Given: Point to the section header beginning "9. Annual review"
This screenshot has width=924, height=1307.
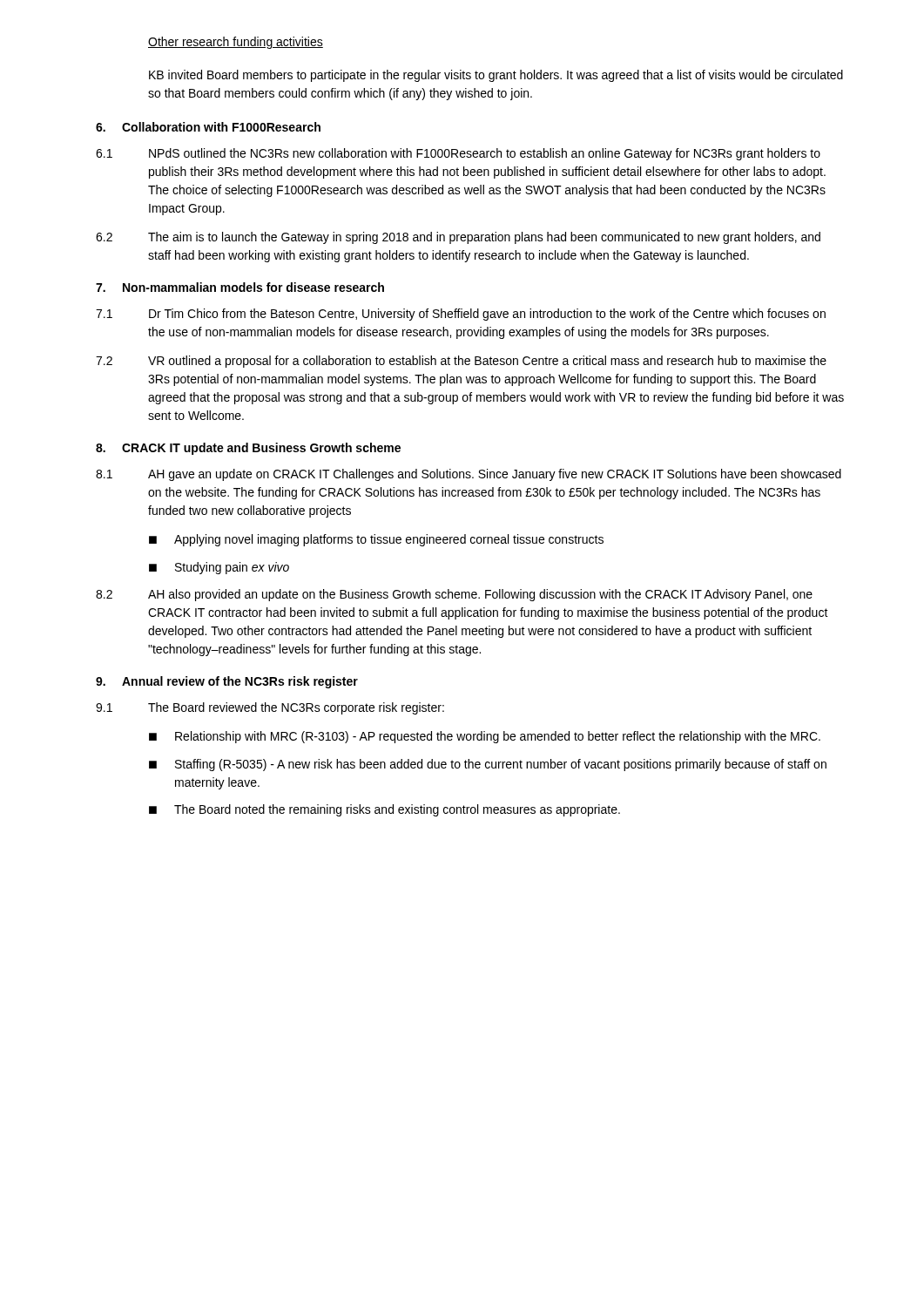Looking at the screenshot, I should point(227,682).
